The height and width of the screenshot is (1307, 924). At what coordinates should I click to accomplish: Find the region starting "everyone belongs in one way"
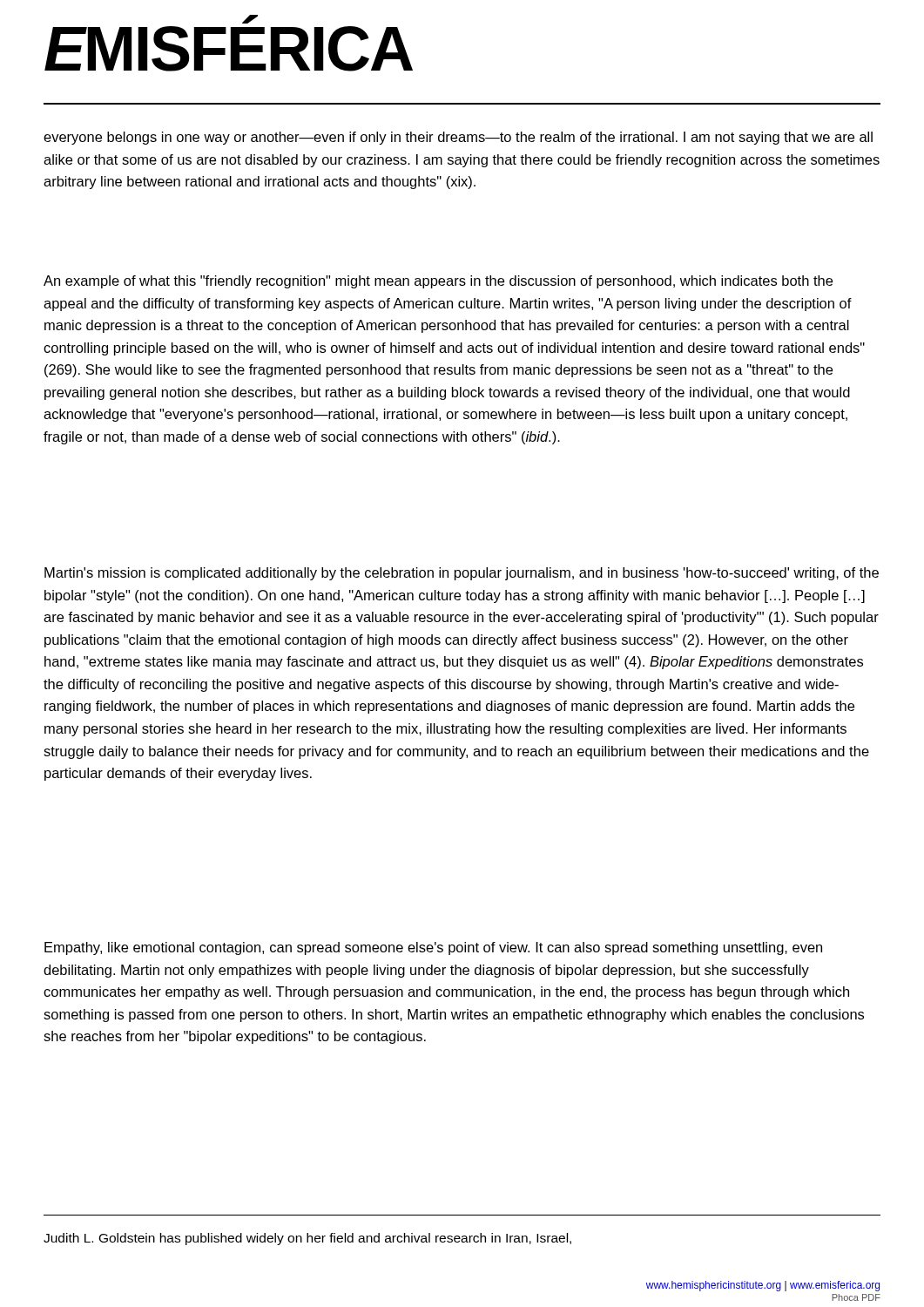(462, 159)
